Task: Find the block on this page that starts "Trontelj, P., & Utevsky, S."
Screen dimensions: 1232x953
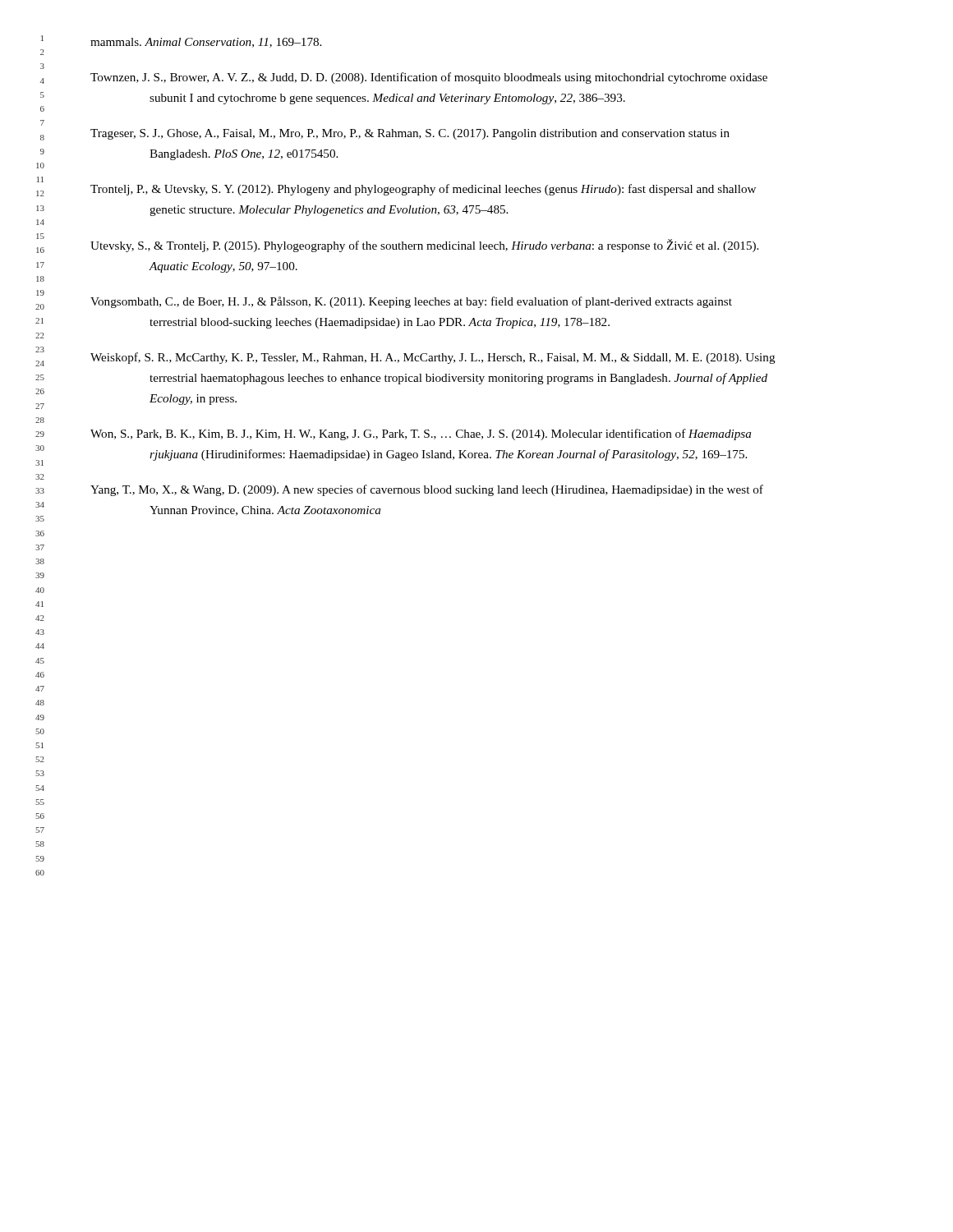Action: click(423, 199)
